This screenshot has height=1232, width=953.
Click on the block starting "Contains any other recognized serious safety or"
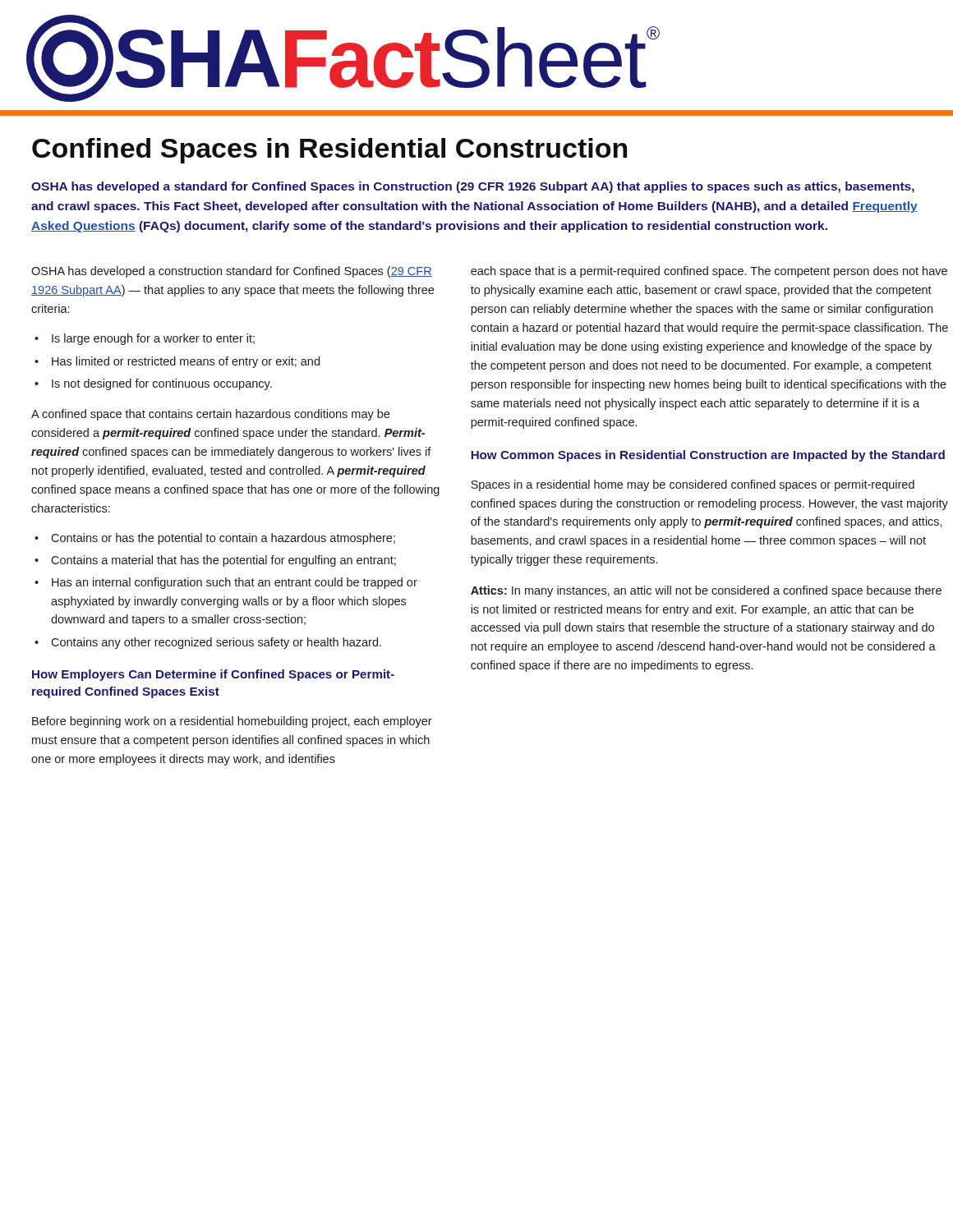pos(236,642)
